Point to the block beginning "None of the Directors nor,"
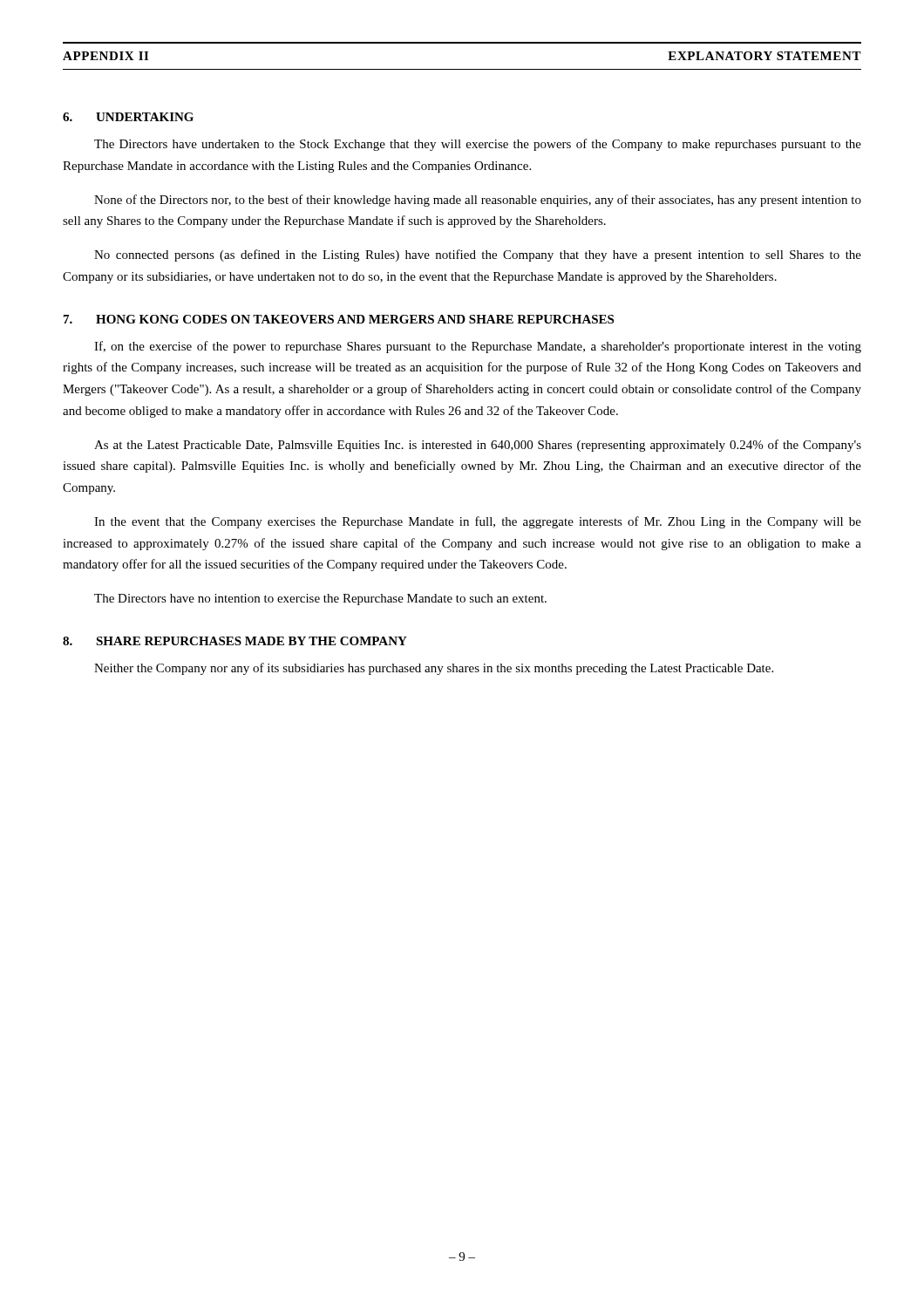 (462, 210)
